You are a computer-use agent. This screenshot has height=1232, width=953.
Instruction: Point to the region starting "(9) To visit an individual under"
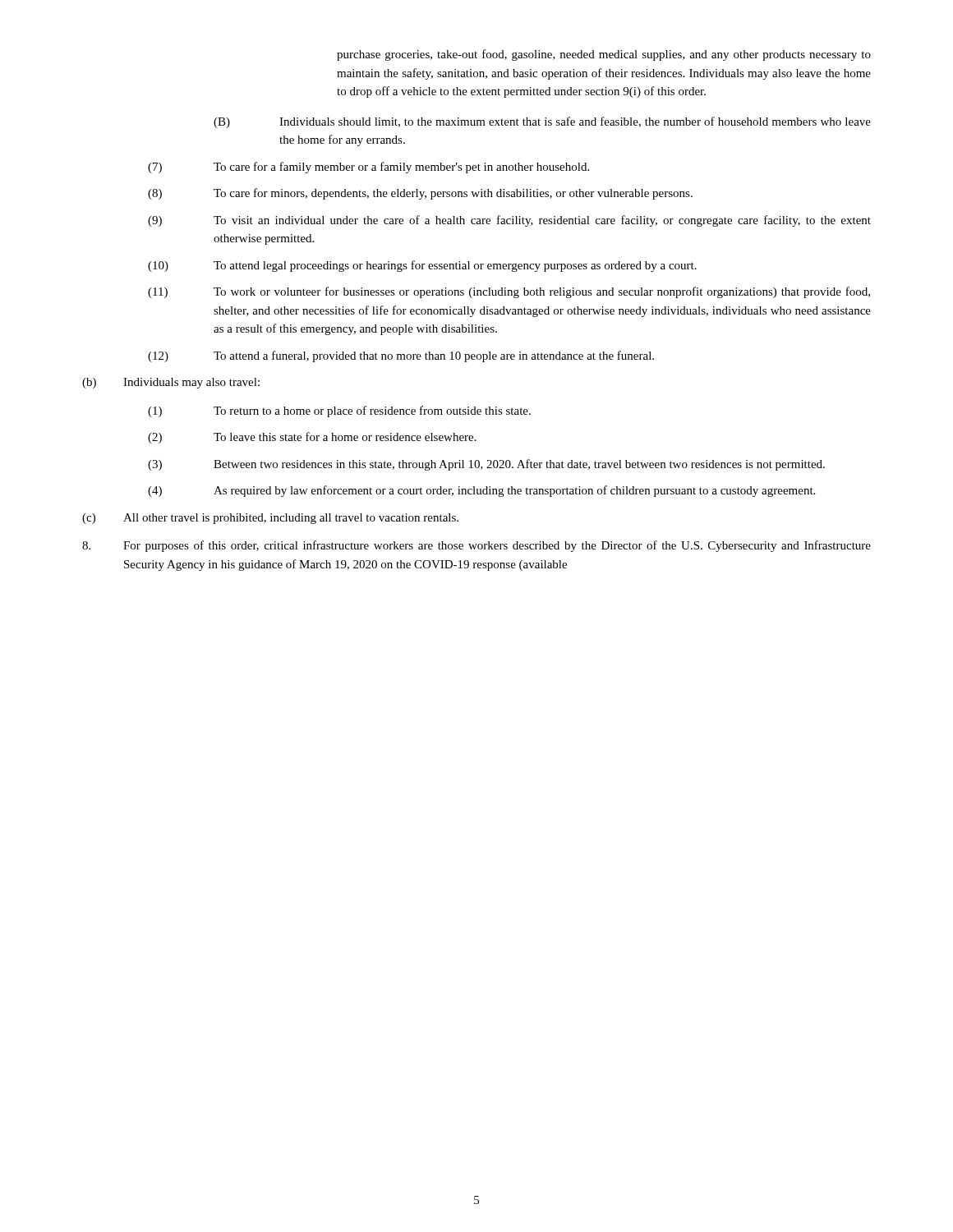509,229
